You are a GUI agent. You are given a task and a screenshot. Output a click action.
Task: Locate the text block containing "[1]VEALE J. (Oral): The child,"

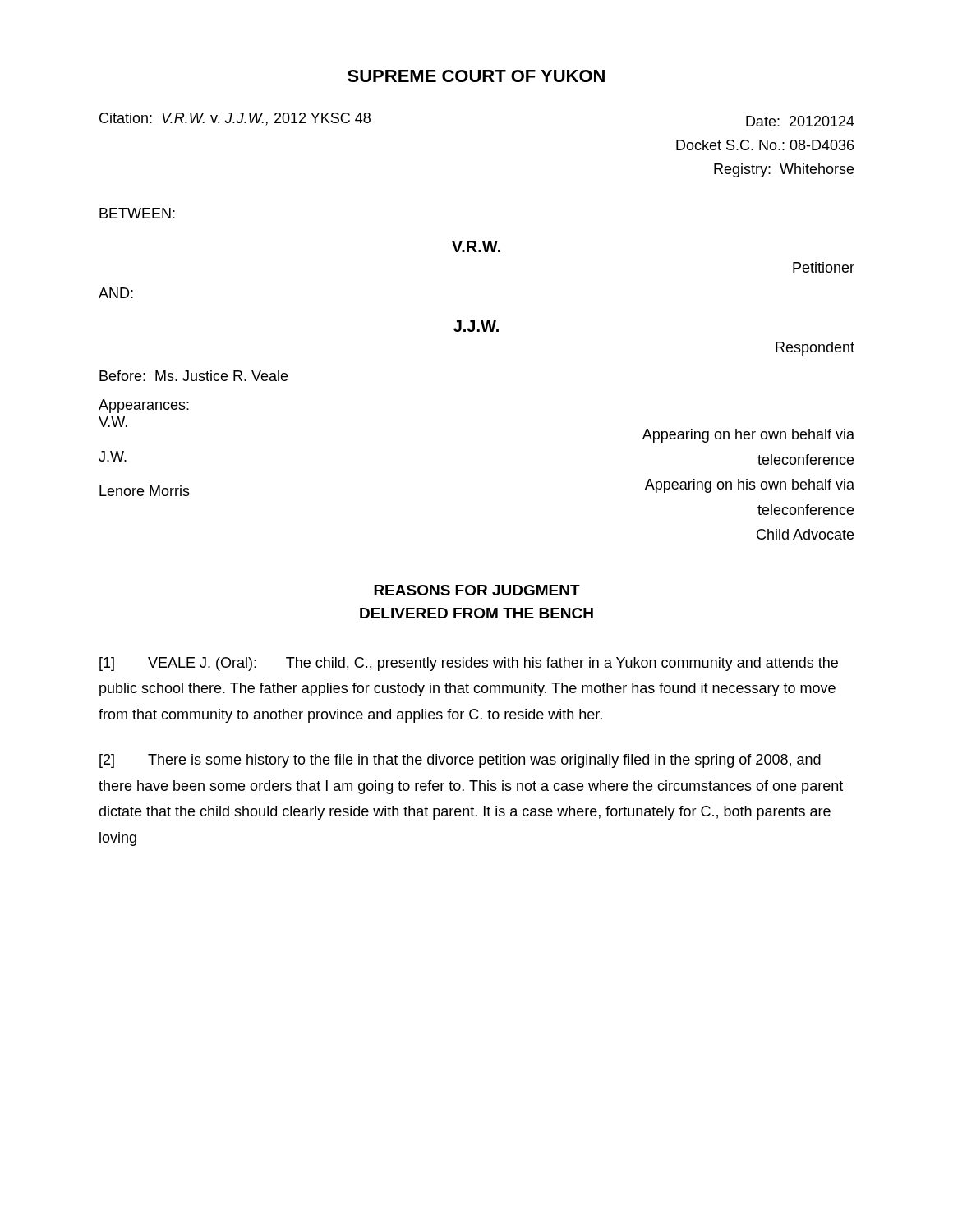[x=469, y=687]
